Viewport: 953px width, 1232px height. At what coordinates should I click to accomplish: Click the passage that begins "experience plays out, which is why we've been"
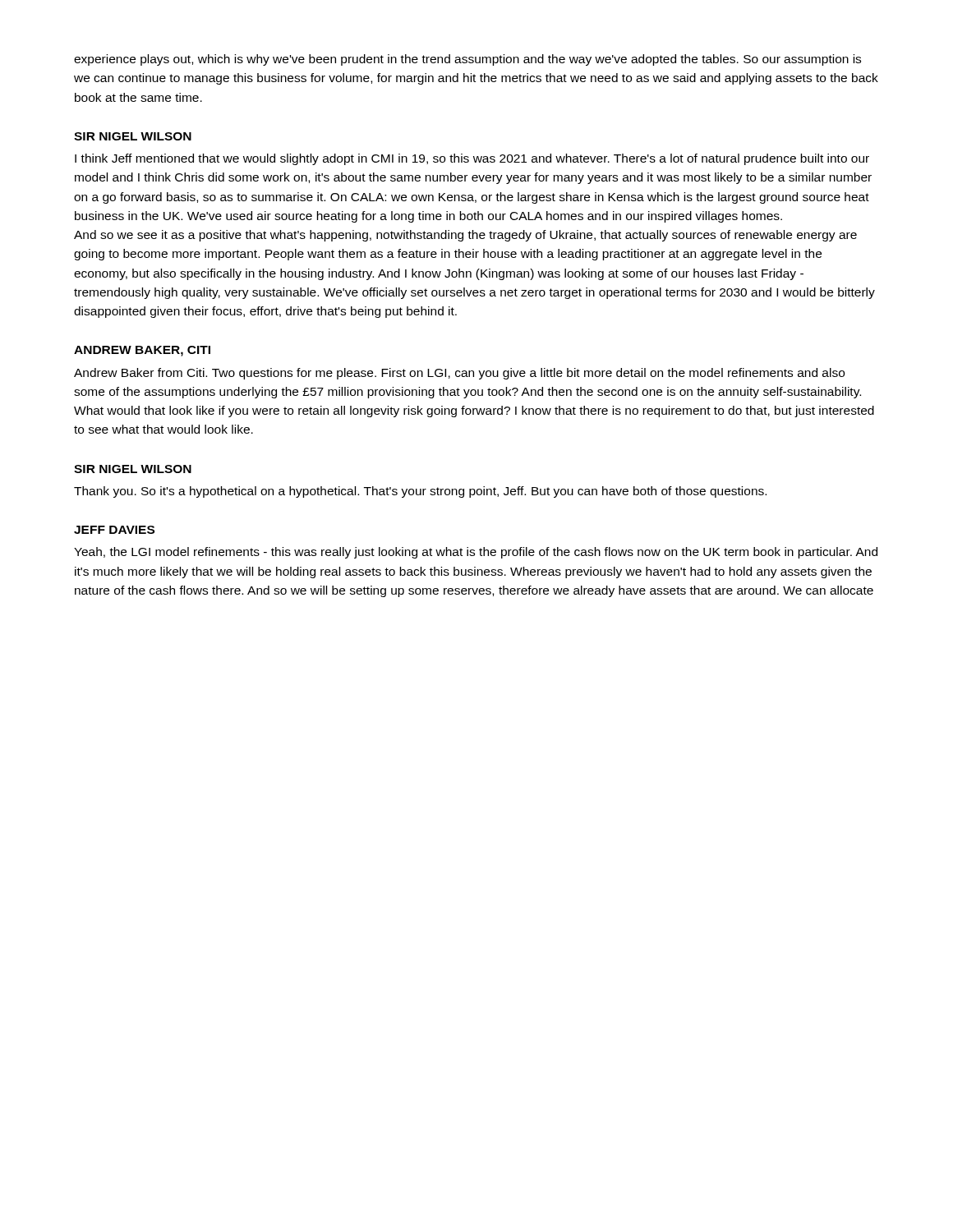coord(476,78)
